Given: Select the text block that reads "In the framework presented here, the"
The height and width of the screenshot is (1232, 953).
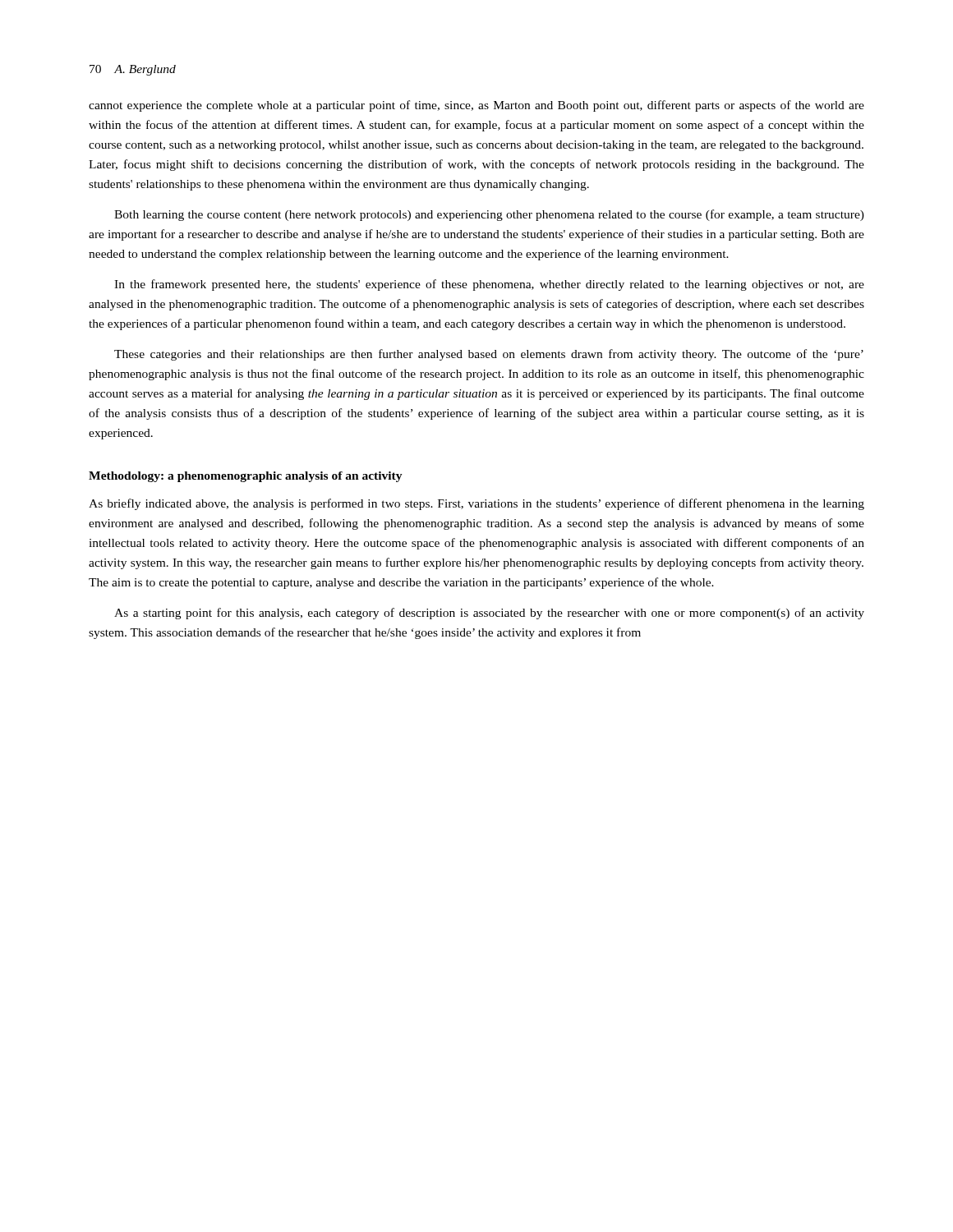Looking at the screenshot, I should coord(476,304).
